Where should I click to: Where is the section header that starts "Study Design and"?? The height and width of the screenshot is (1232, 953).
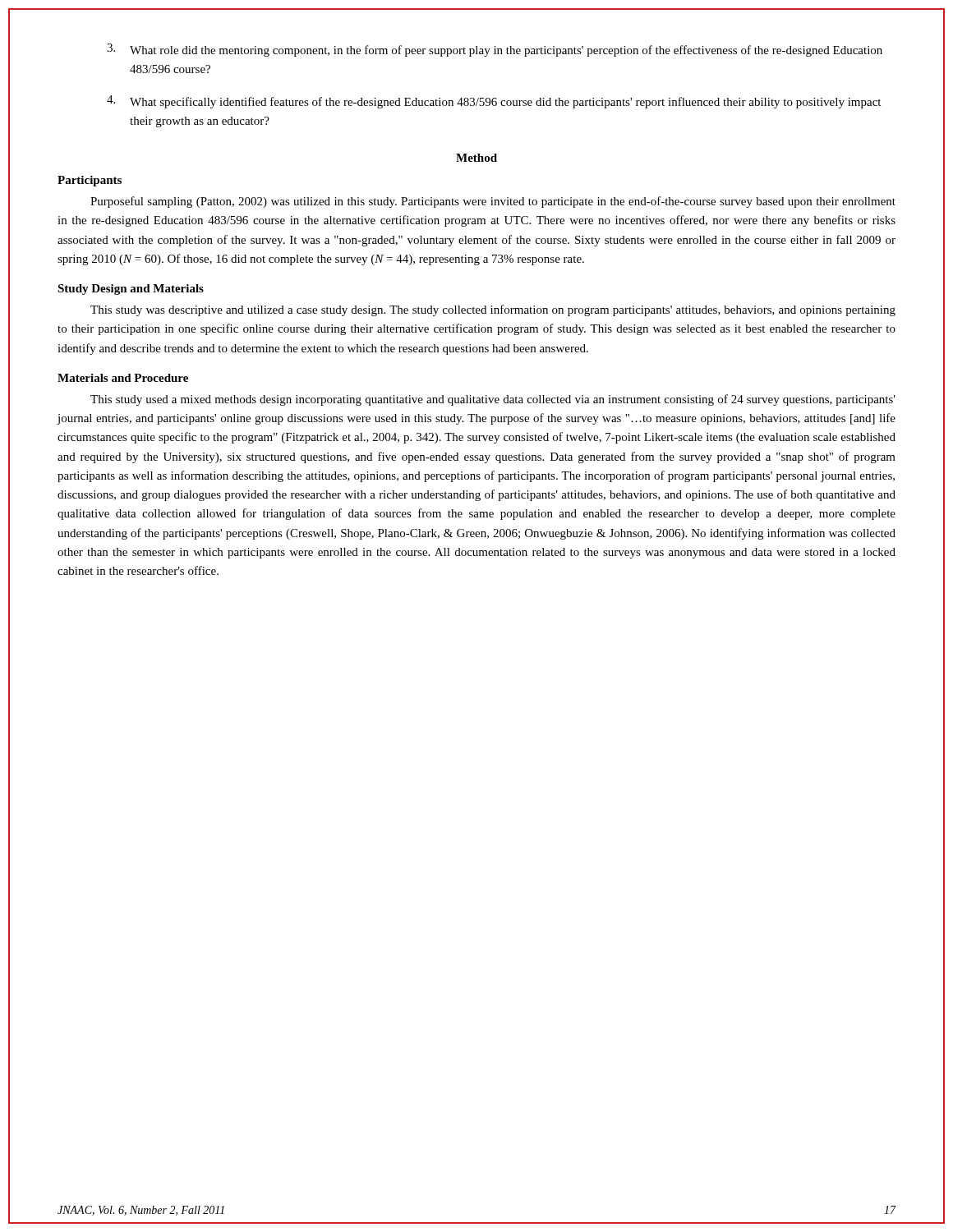coord(131,288)
